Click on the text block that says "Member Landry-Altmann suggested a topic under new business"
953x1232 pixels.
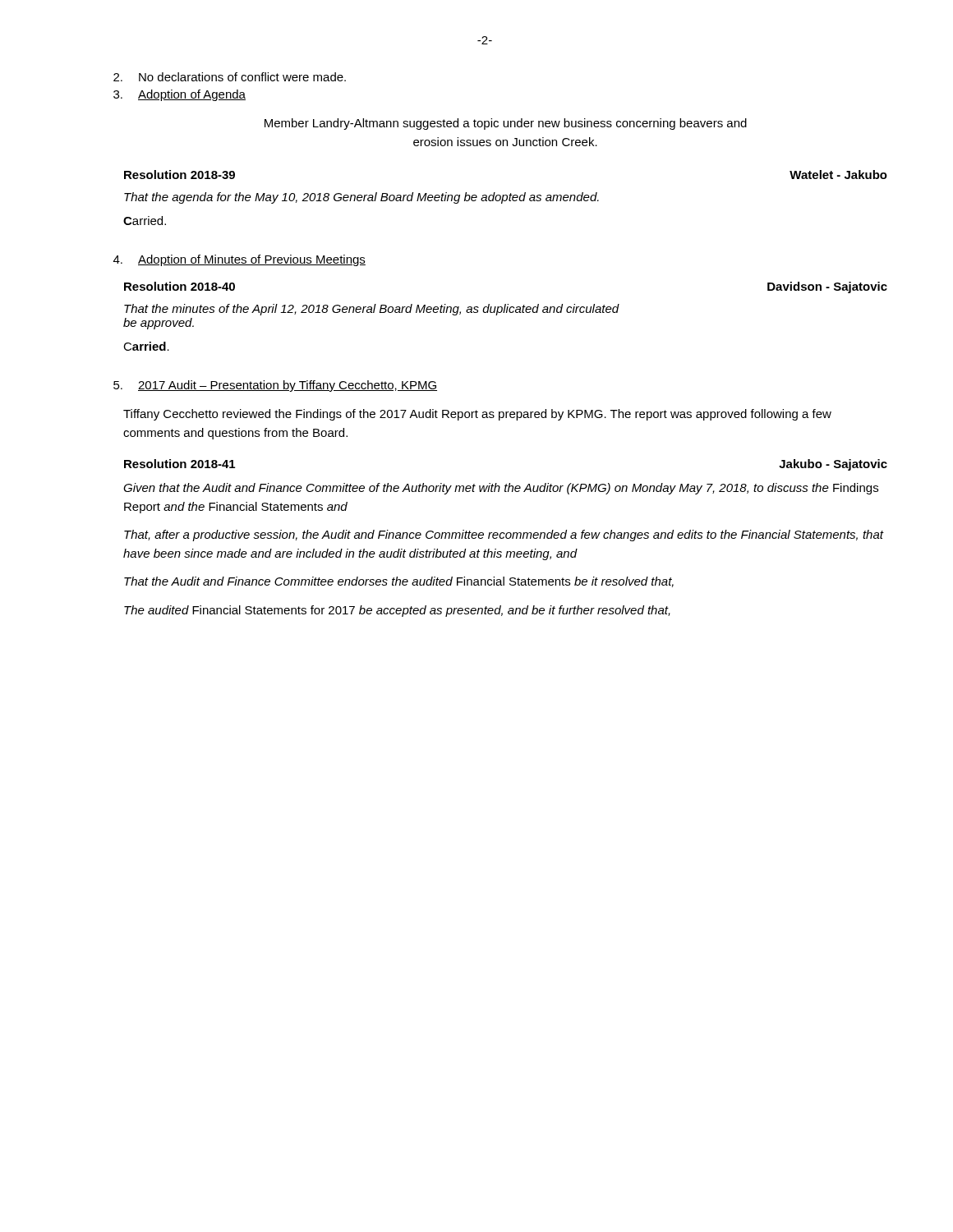pyautogui.click(x=505, y=133)
